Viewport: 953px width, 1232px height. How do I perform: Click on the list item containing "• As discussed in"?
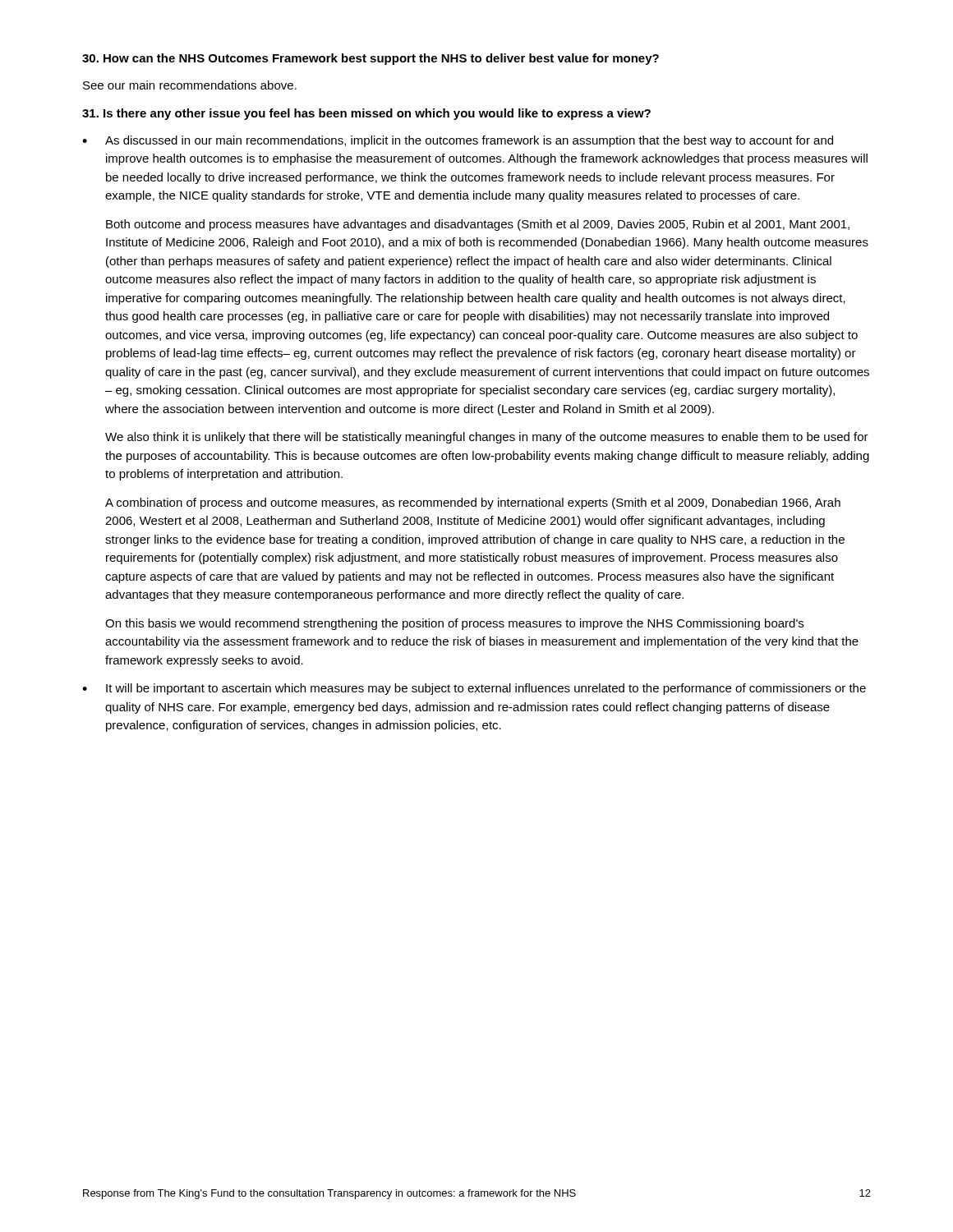tap(476, 168)
